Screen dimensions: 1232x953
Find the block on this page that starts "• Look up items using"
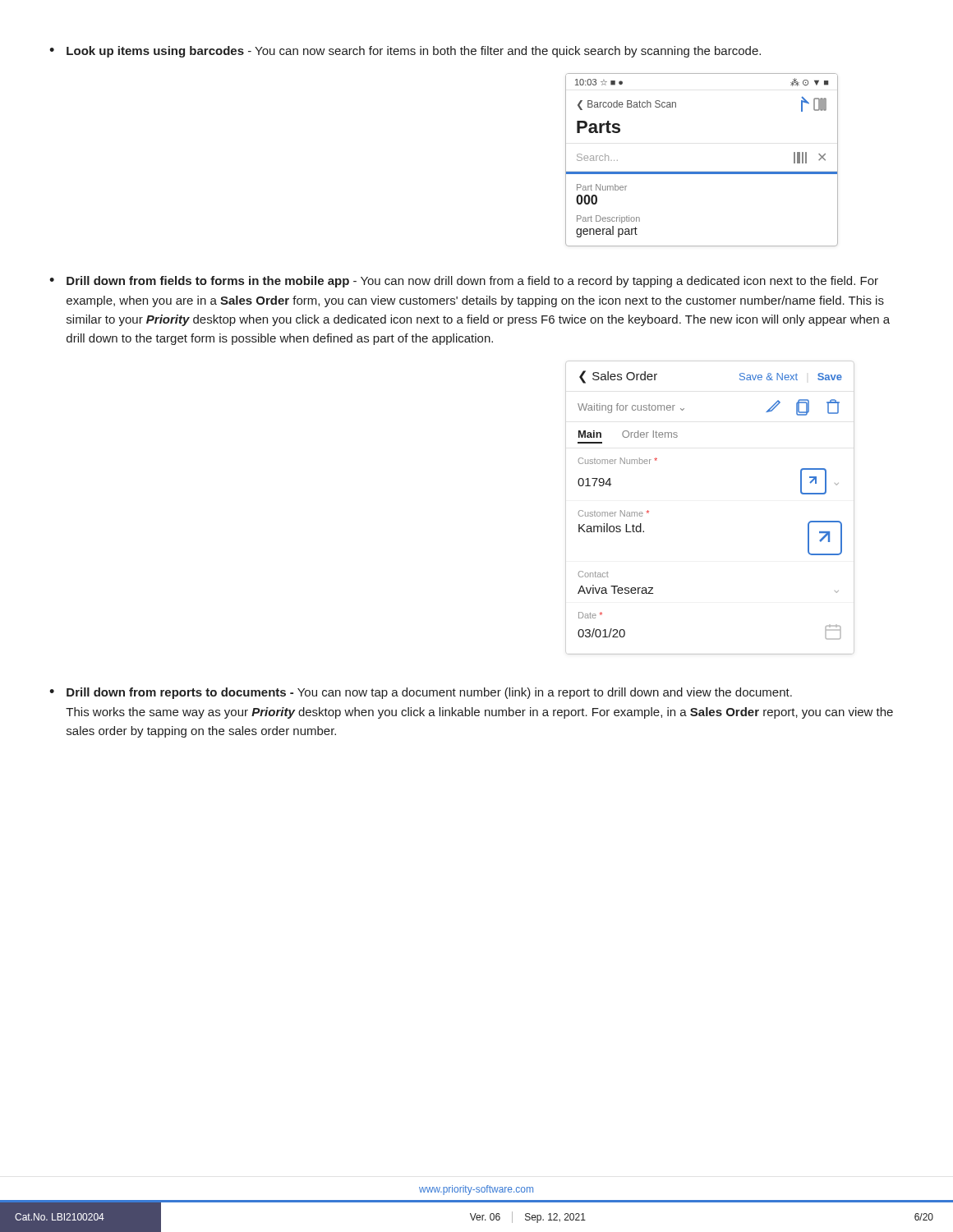(x=476, y=51)
